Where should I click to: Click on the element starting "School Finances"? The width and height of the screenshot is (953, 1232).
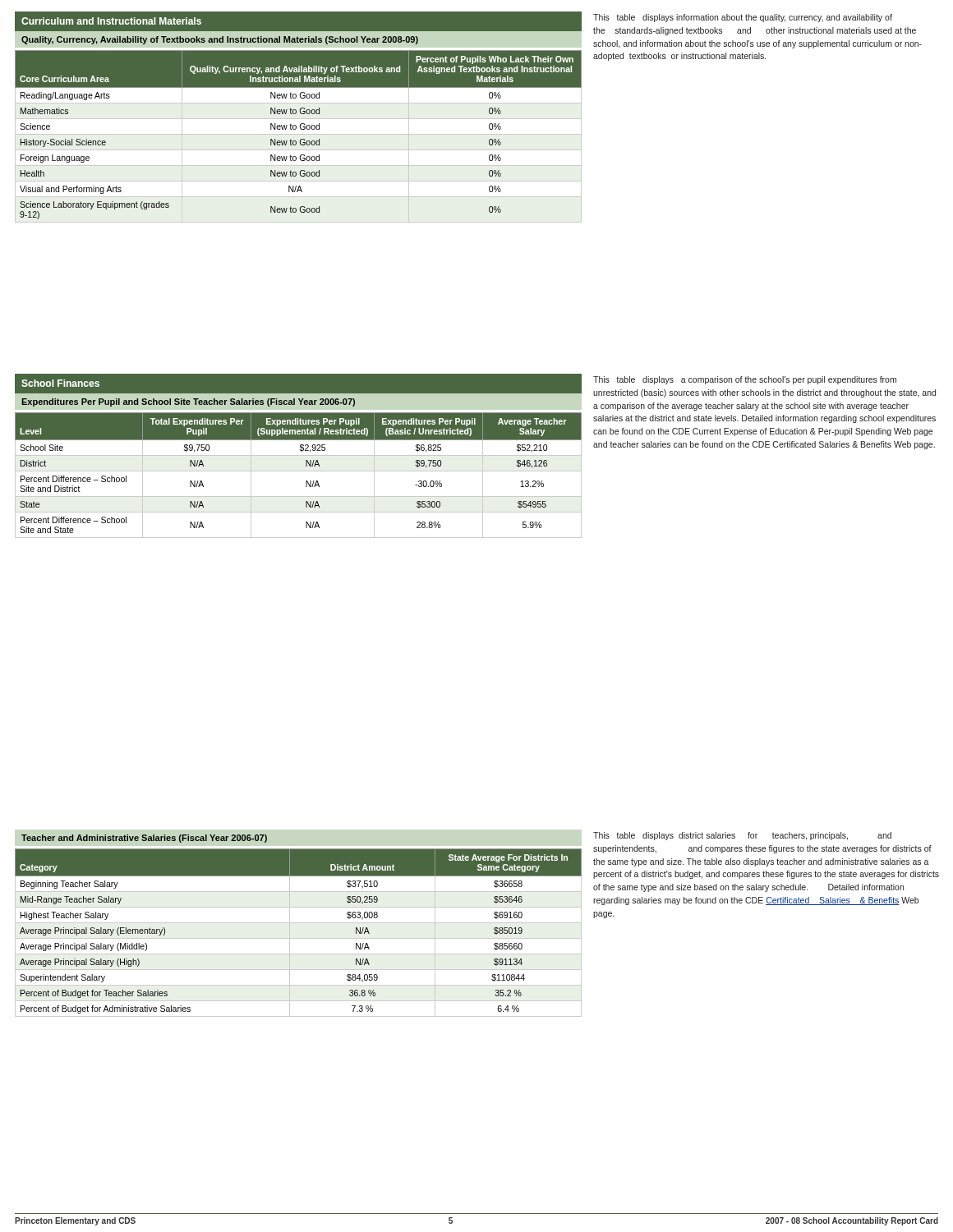(61, 384)
